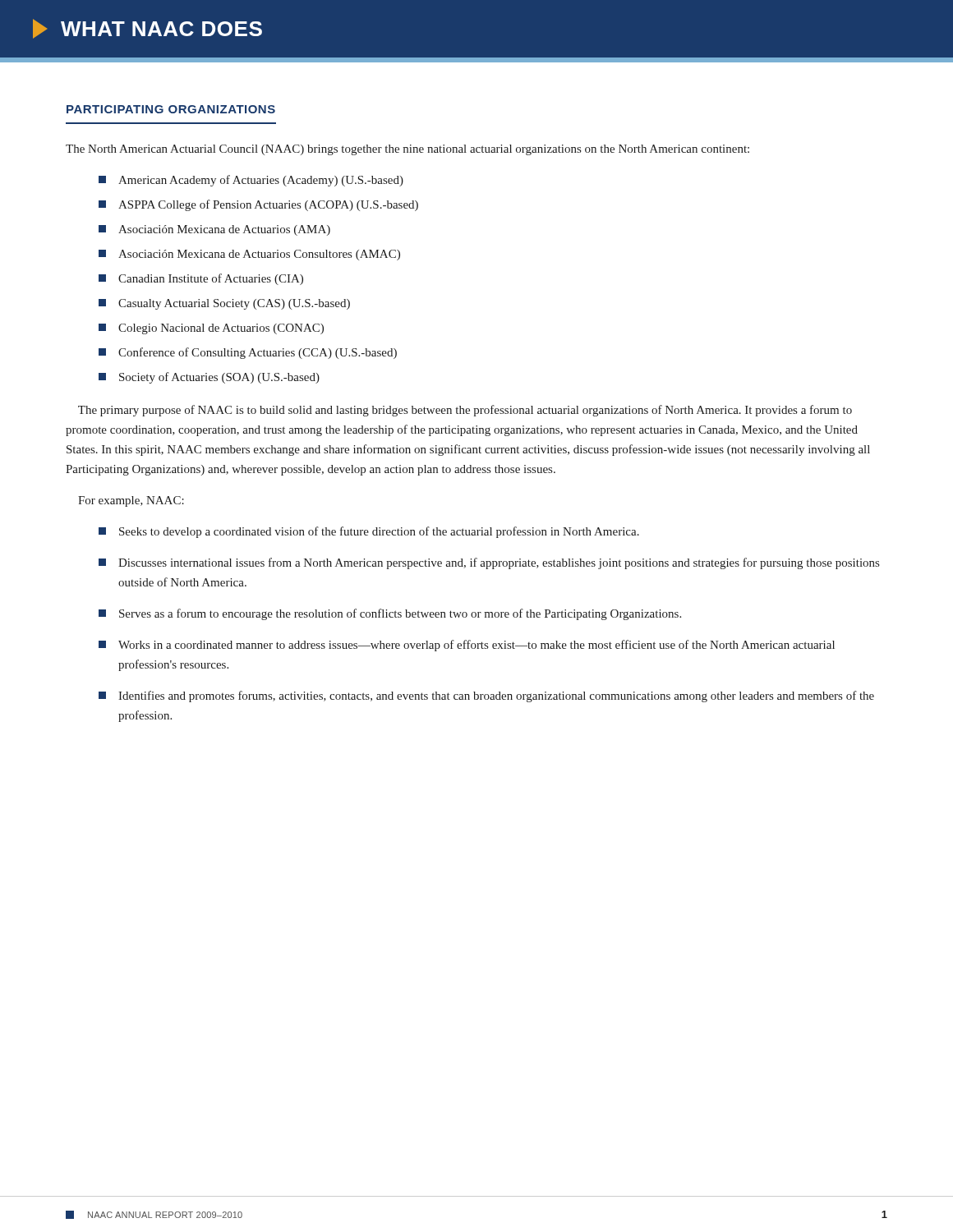Click on the element starting "Society of Actuaries (SOA) (U.S.-based)"
This screenshot has width=953, height=1232.
pos(219,377)
